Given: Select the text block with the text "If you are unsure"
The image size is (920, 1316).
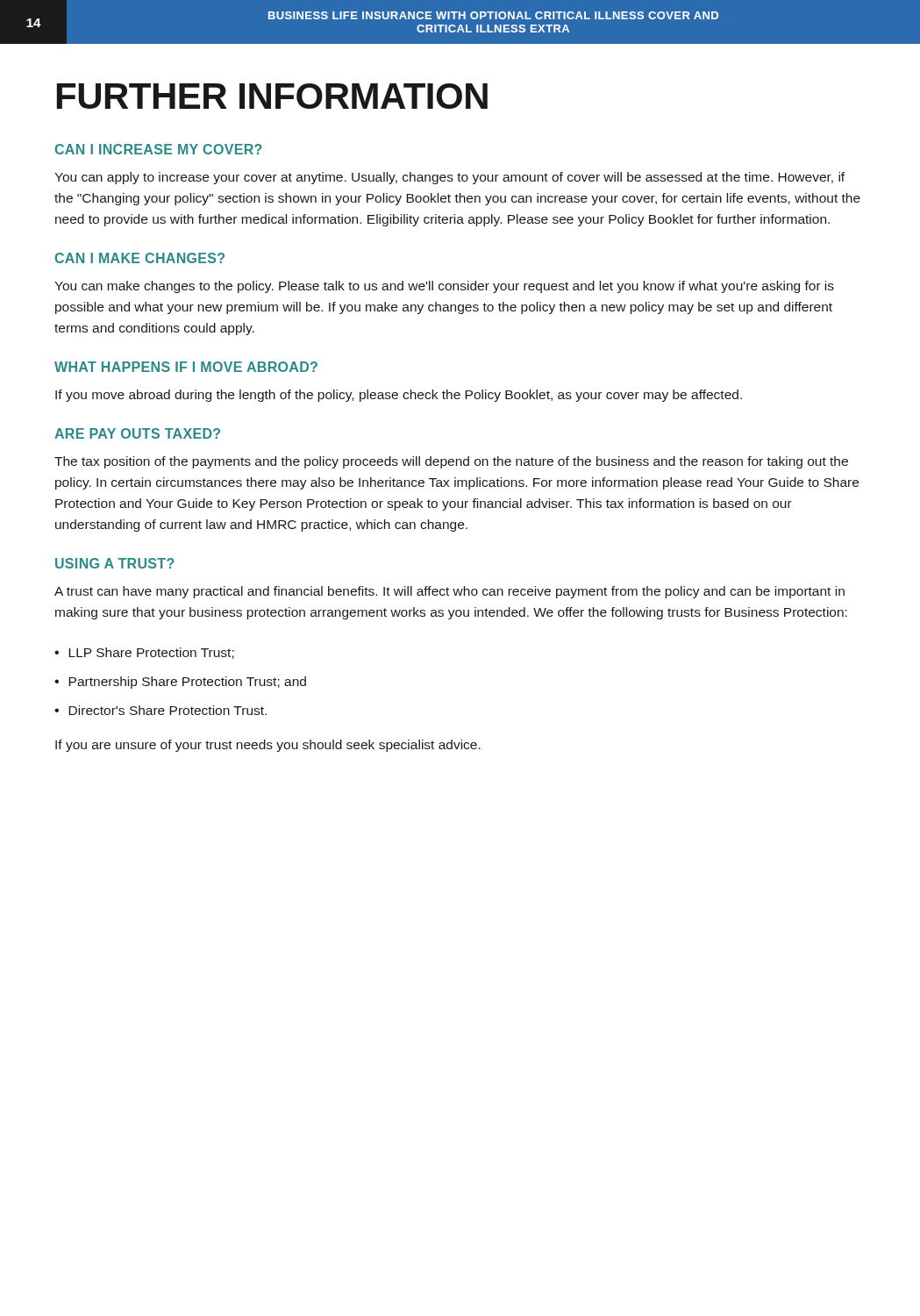Looking at the screenshot, I should point(268,744).
